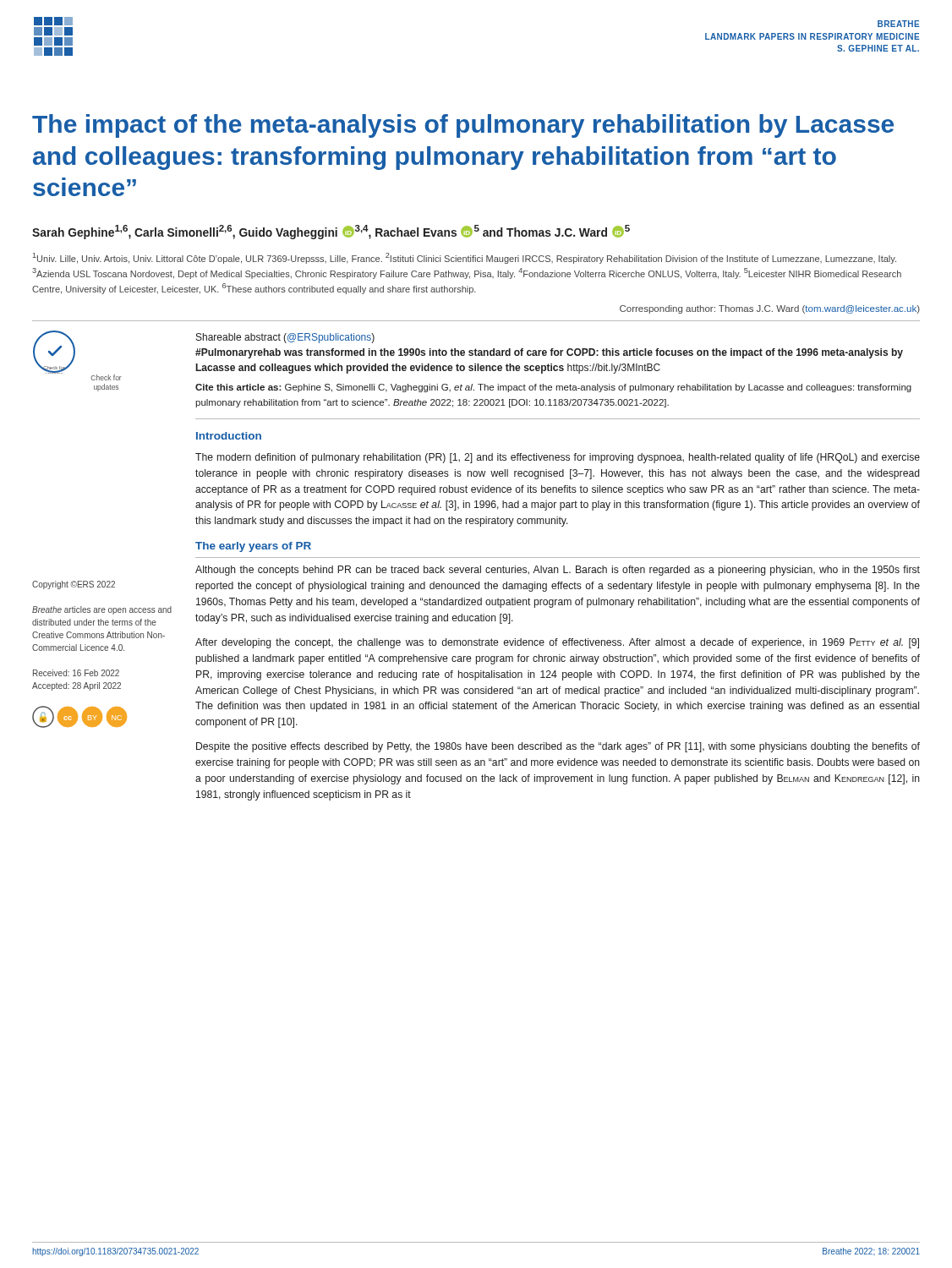Screen dimensions: 1268x952
Task: Select the block starting "The modern definition of pulmonary rehabilitation (PR) [1,"
Action: (x=558, y=489)
